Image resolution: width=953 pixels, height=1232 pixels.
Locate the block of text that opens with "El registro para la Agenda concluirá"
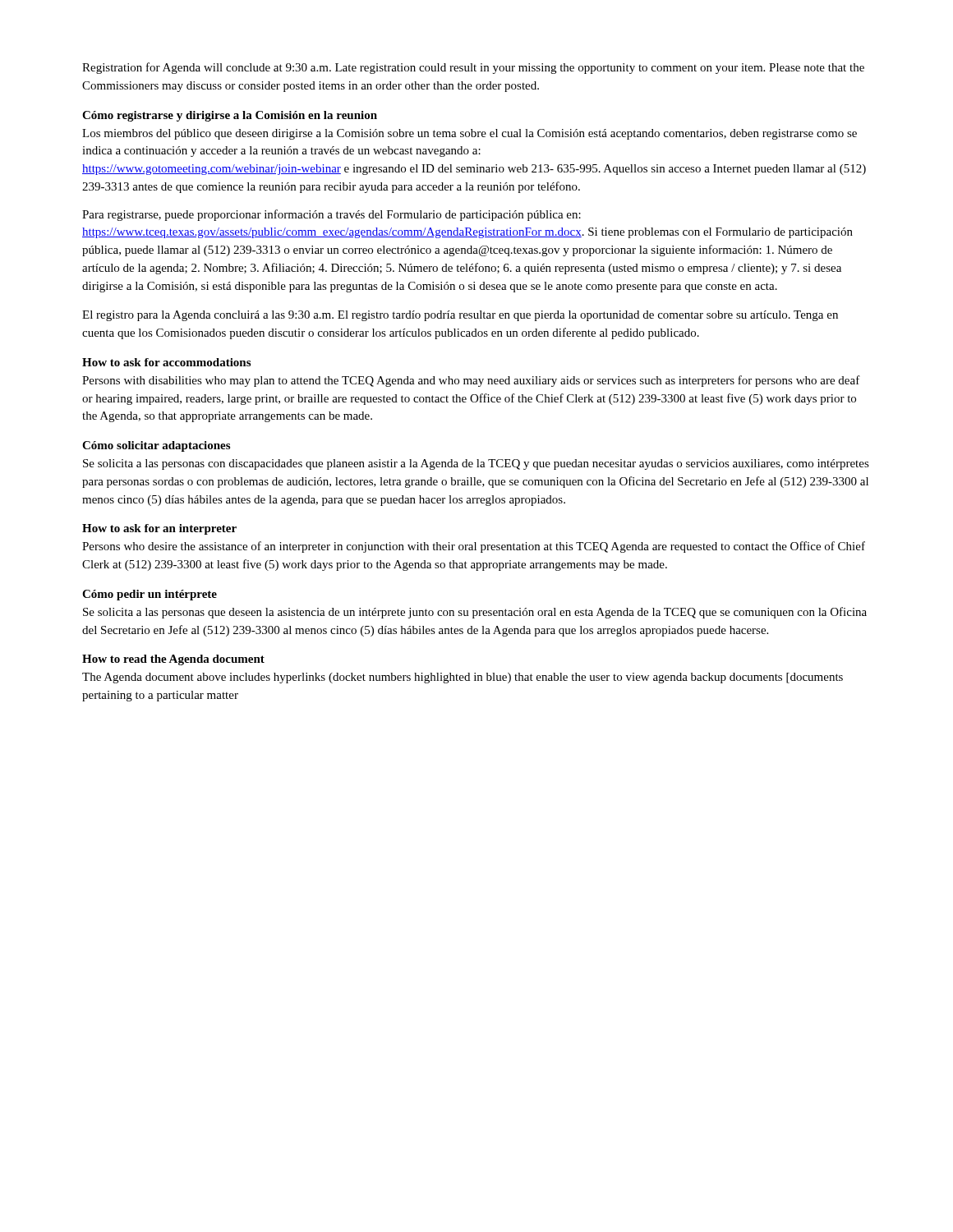coord(460,324)
